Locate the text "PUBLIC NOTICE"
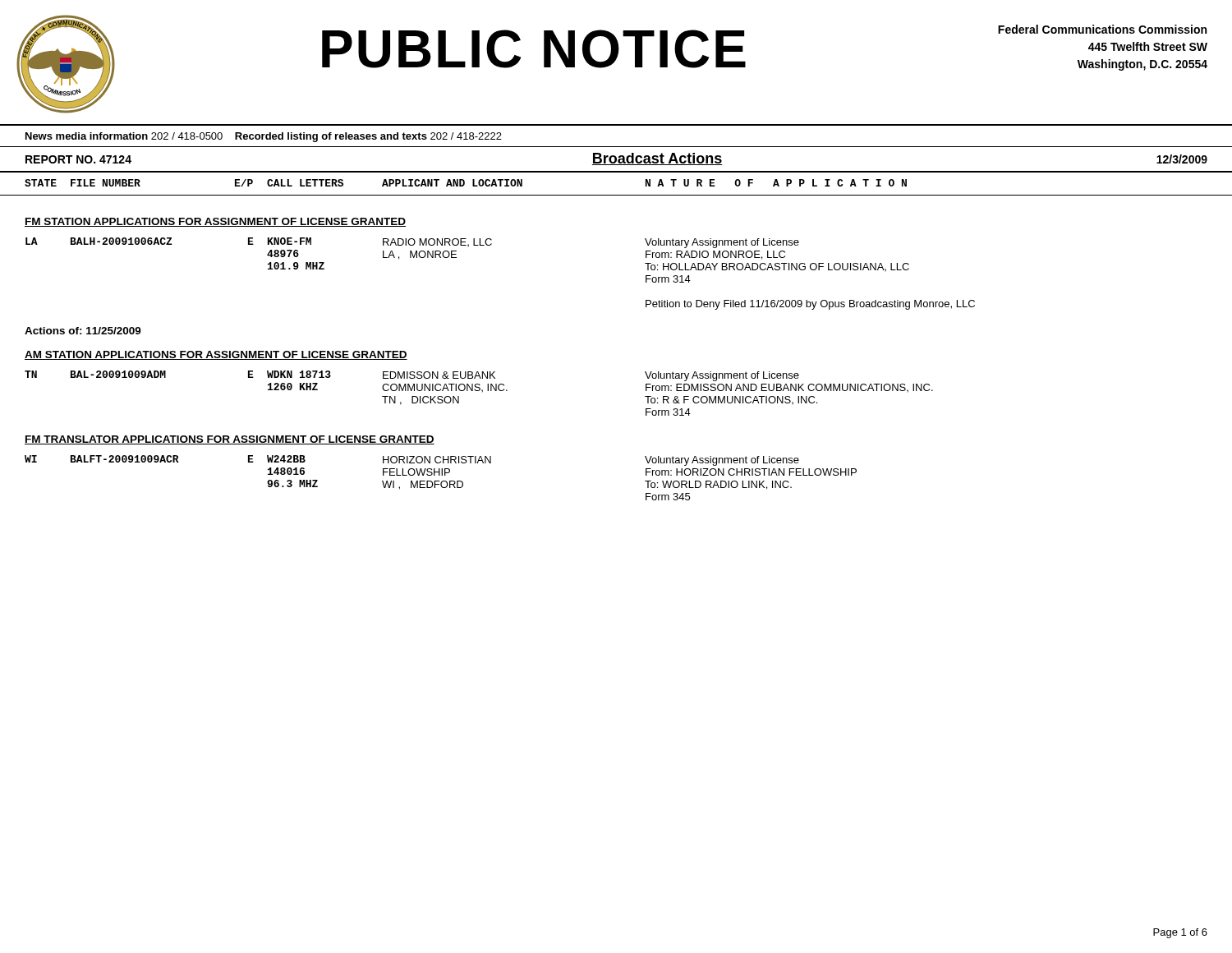Viewport: 1232px width, 953px height. [x=534, y=48]
